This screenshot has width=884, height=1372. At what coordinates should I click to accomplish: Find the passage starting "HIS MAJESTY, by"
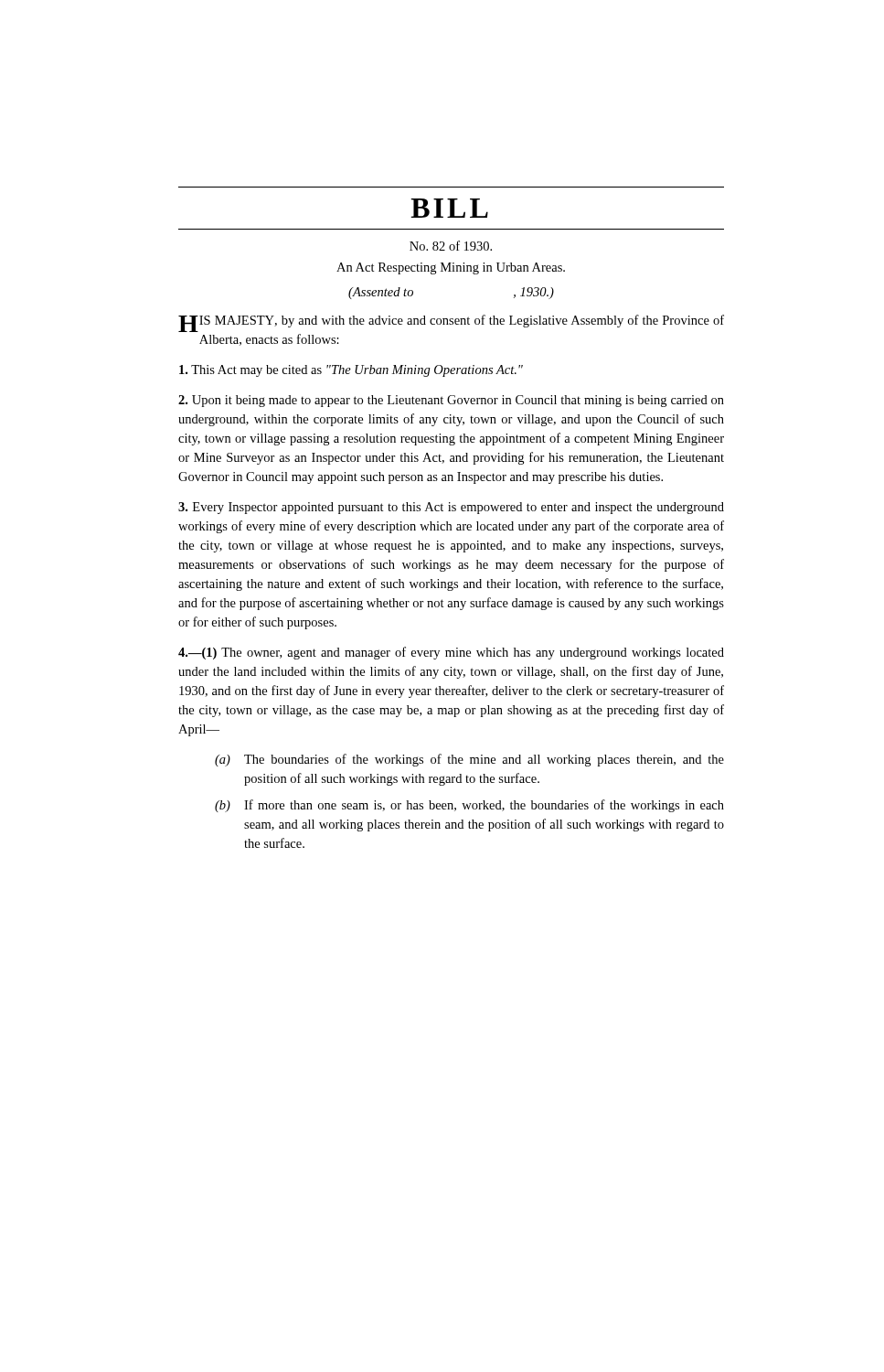[x=451, y=329]
